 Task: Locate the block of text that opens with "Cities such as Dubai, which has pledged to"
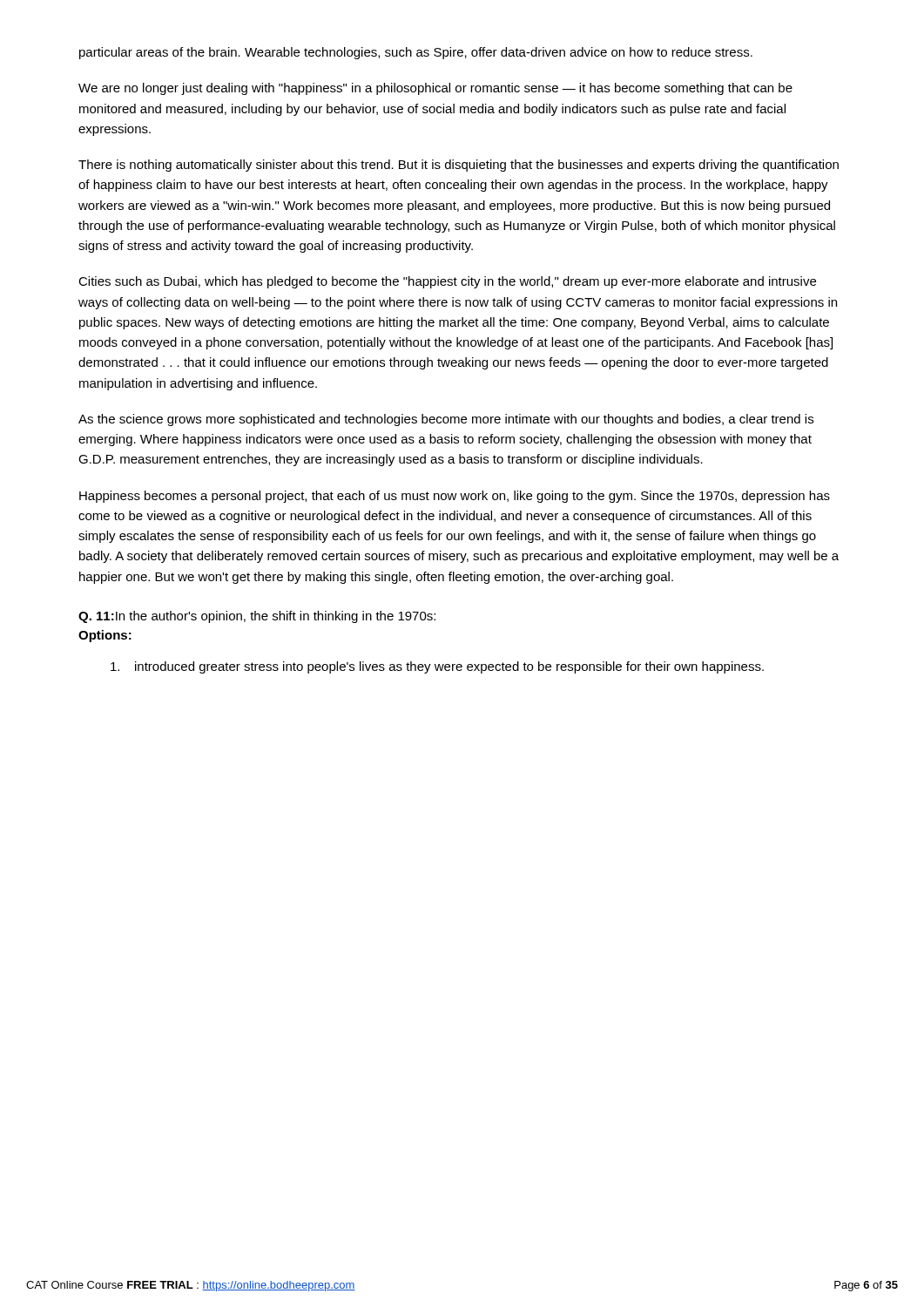point(458,332)
